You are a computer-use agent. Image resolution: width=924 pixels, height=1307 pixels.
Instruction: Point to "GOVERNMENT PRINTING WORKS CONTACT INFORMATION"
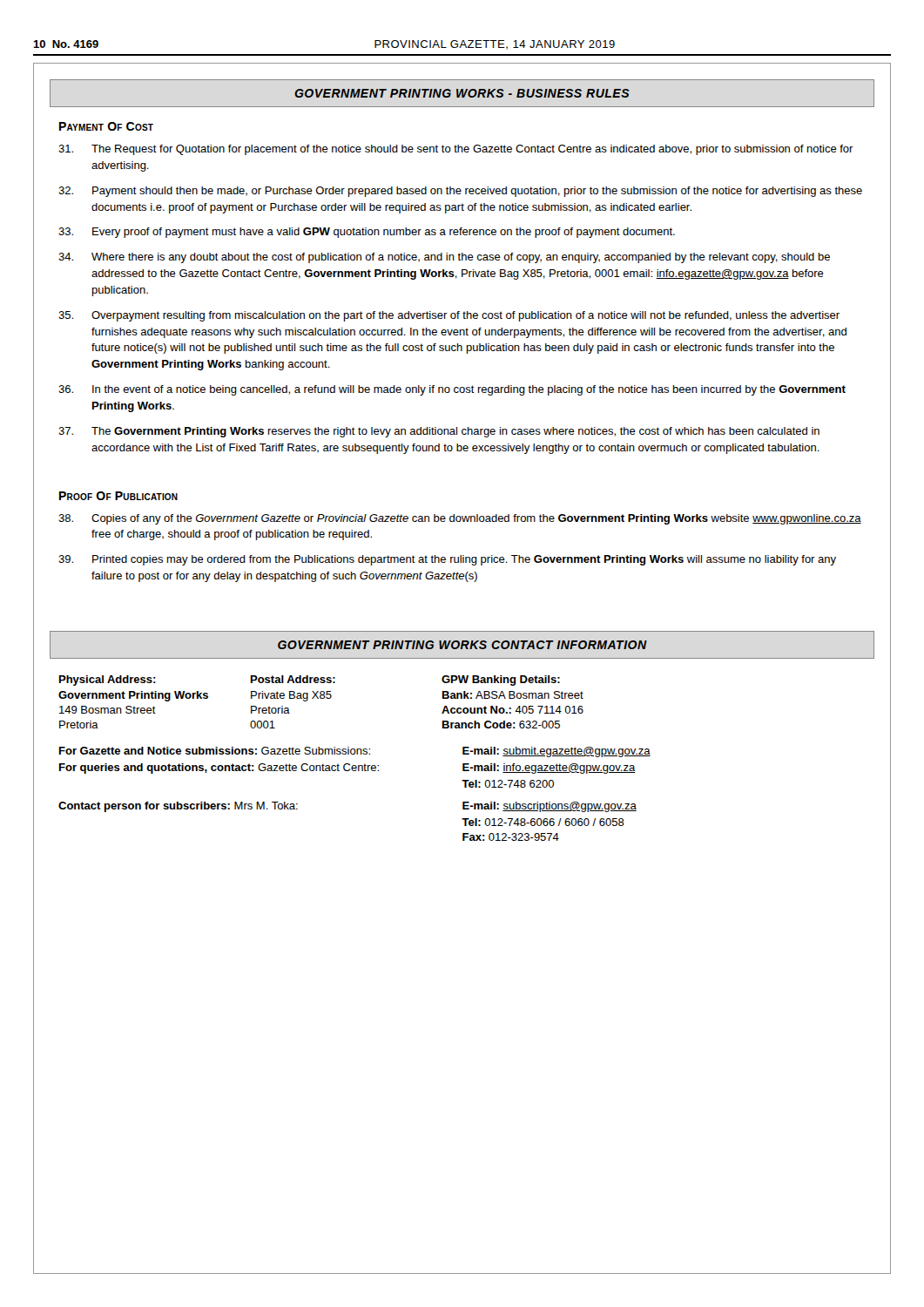(x=462, y=645)
